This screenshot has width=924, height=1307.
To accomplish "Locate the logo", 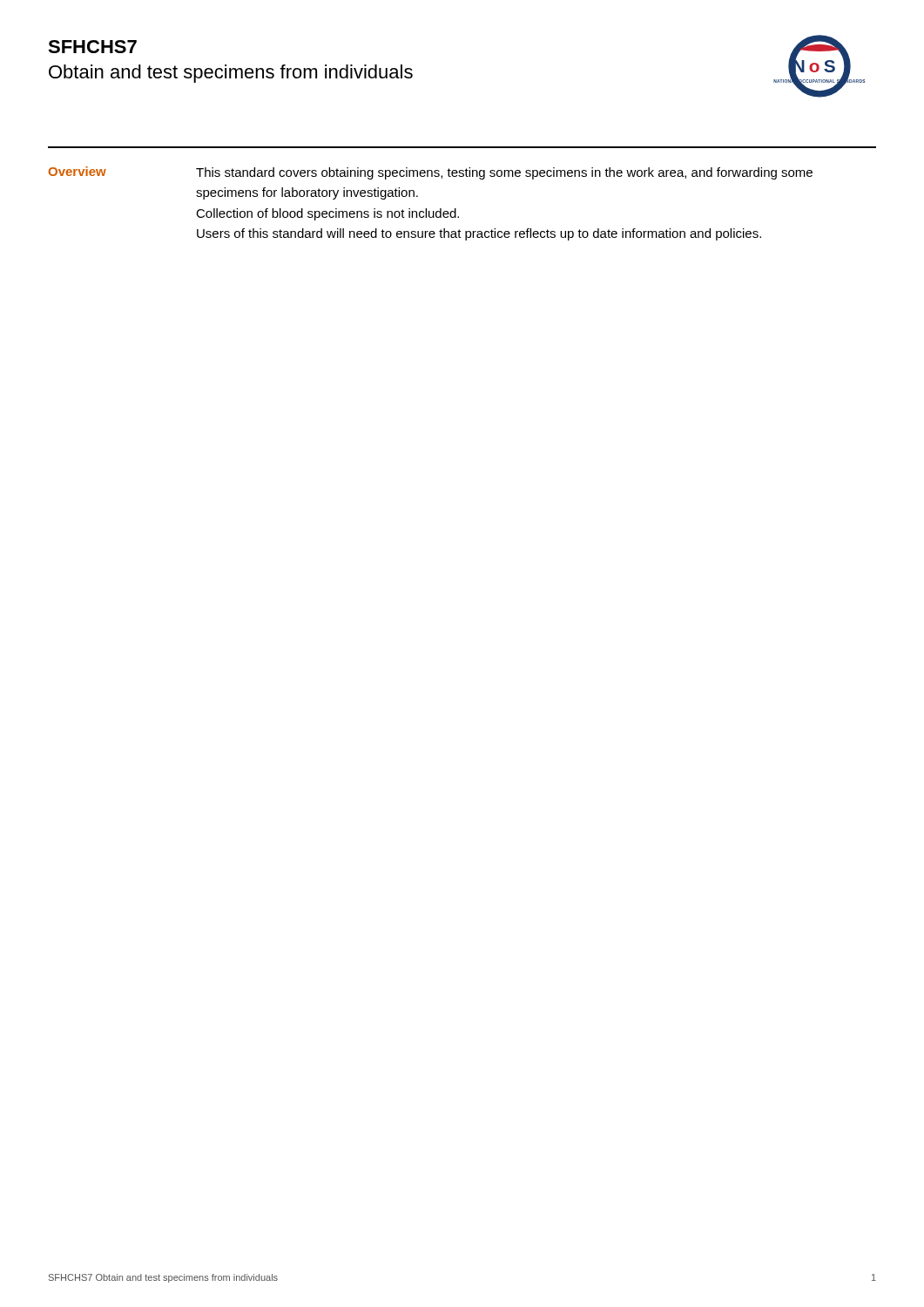I will point(819,74).
